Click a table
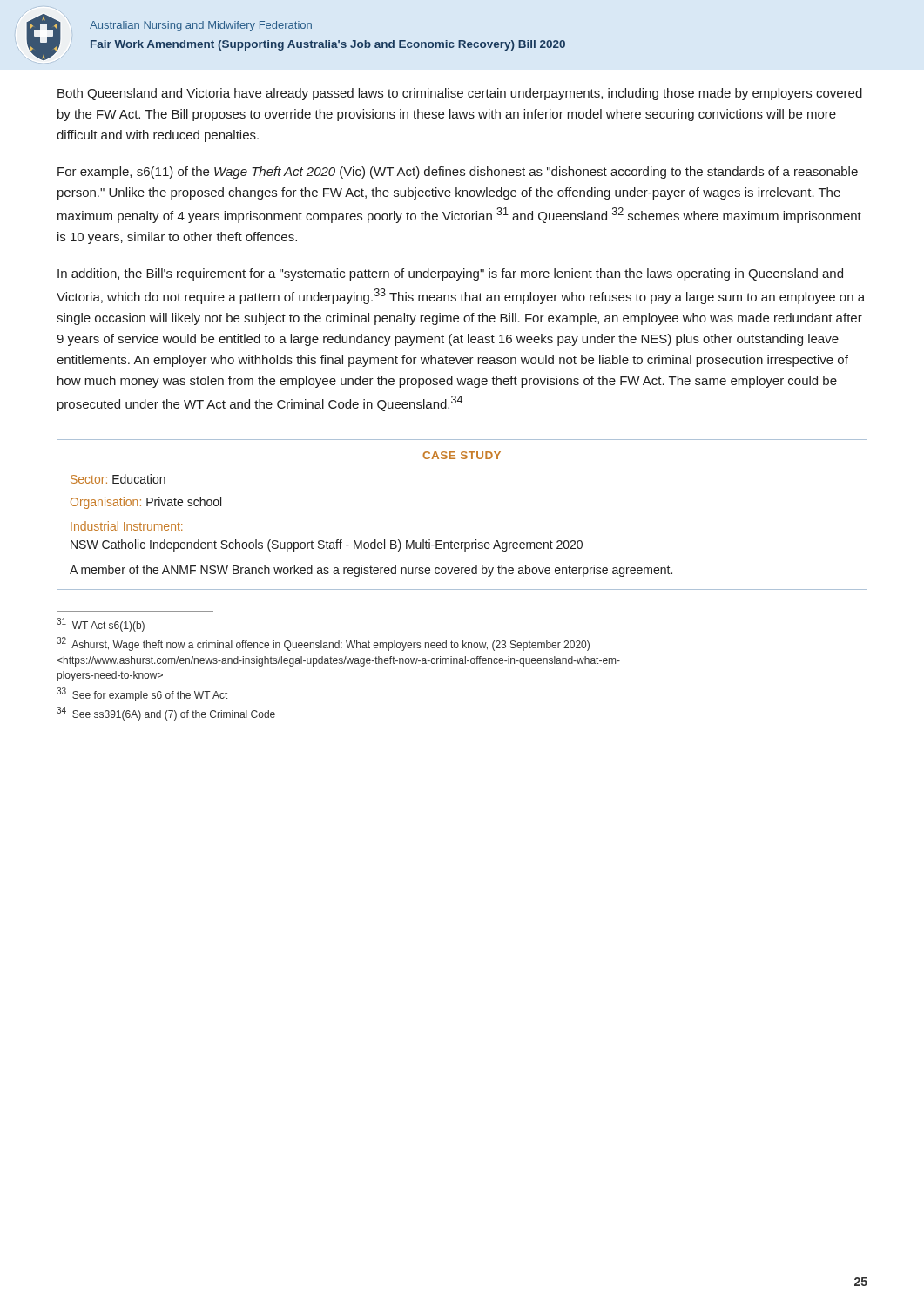 point(462,515)
